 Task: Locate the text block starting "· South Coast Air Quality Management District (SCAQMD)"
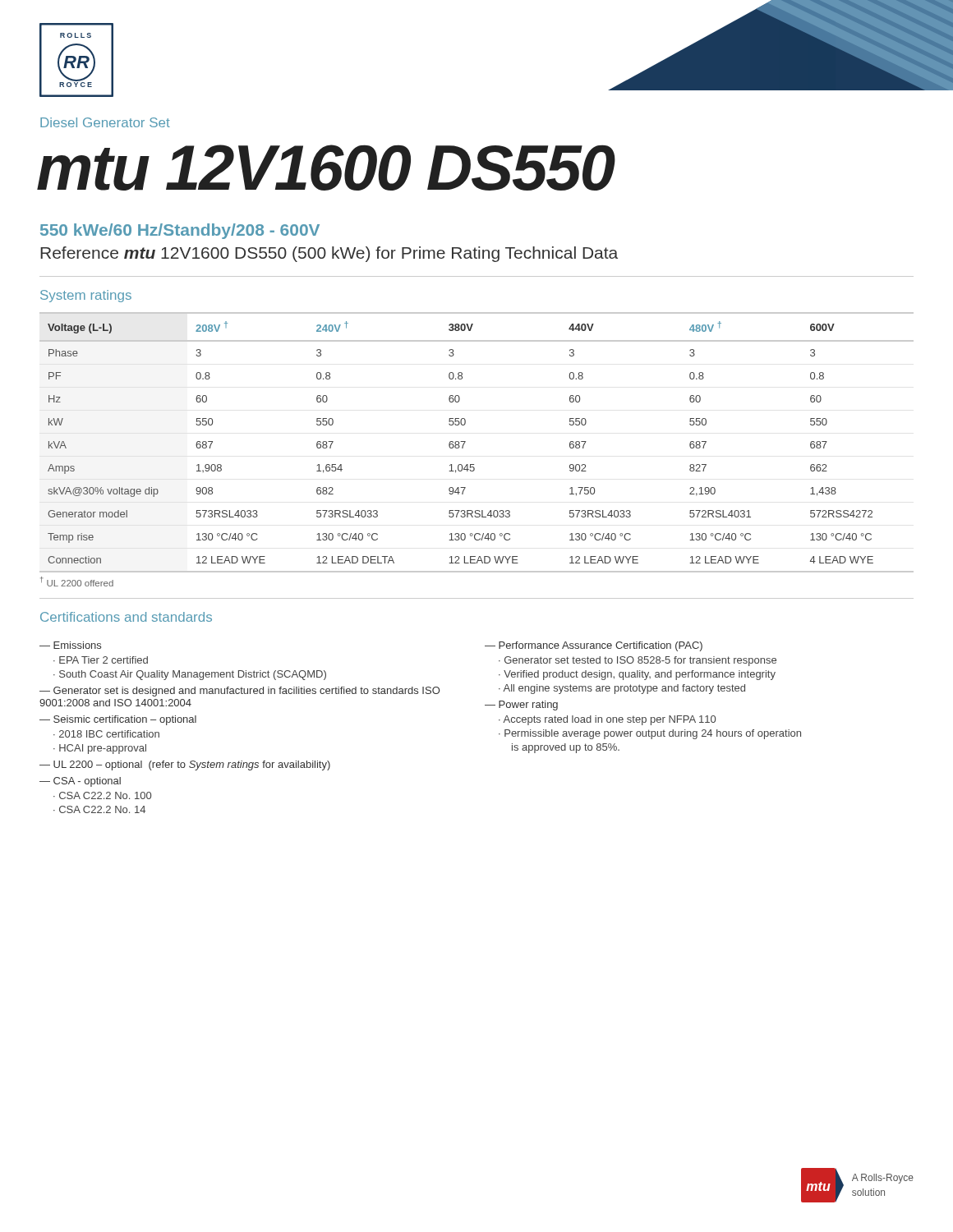click(190, 674)
